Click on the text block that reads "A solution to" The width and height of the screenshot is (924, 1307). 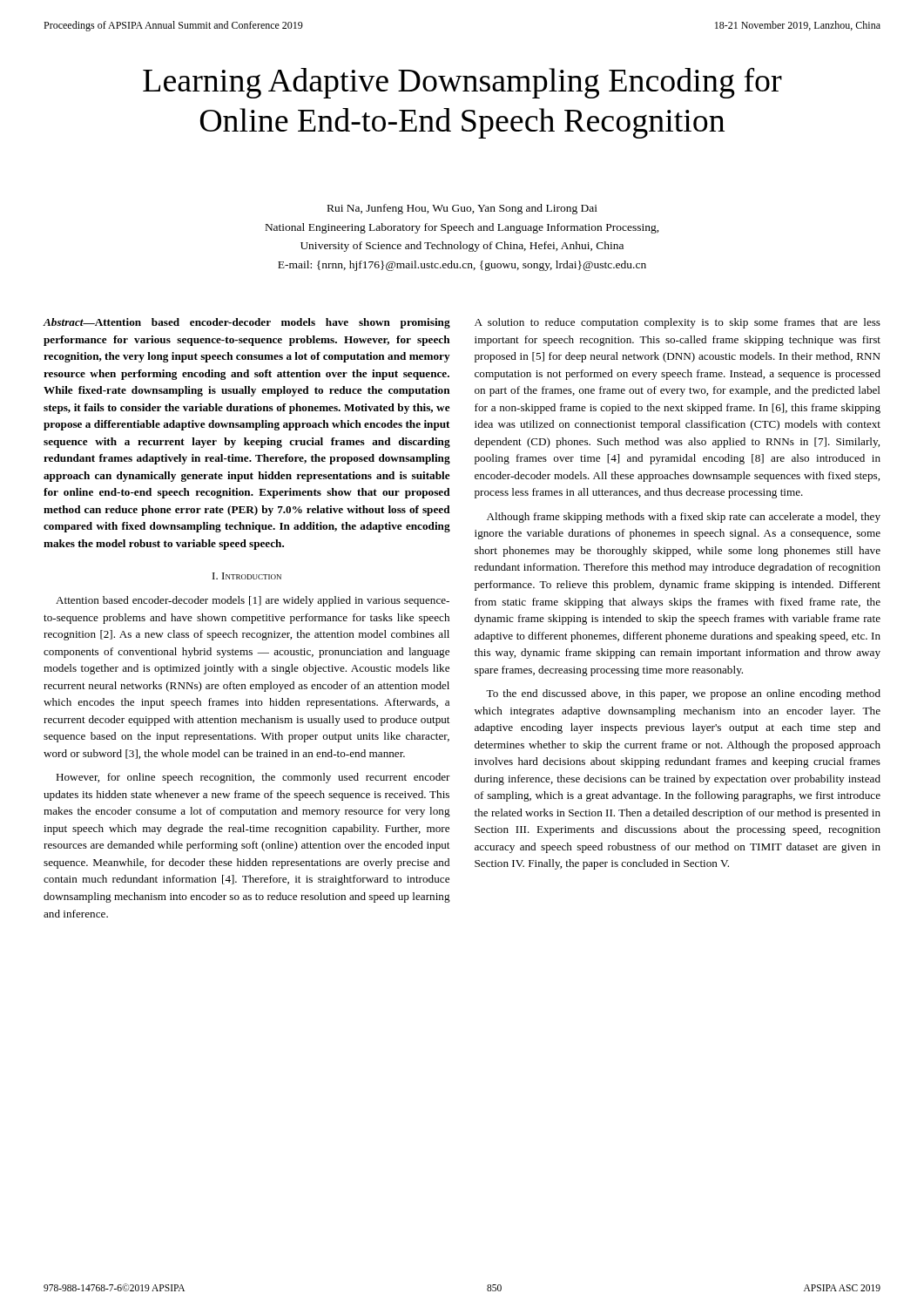click(x=677, y=407)
